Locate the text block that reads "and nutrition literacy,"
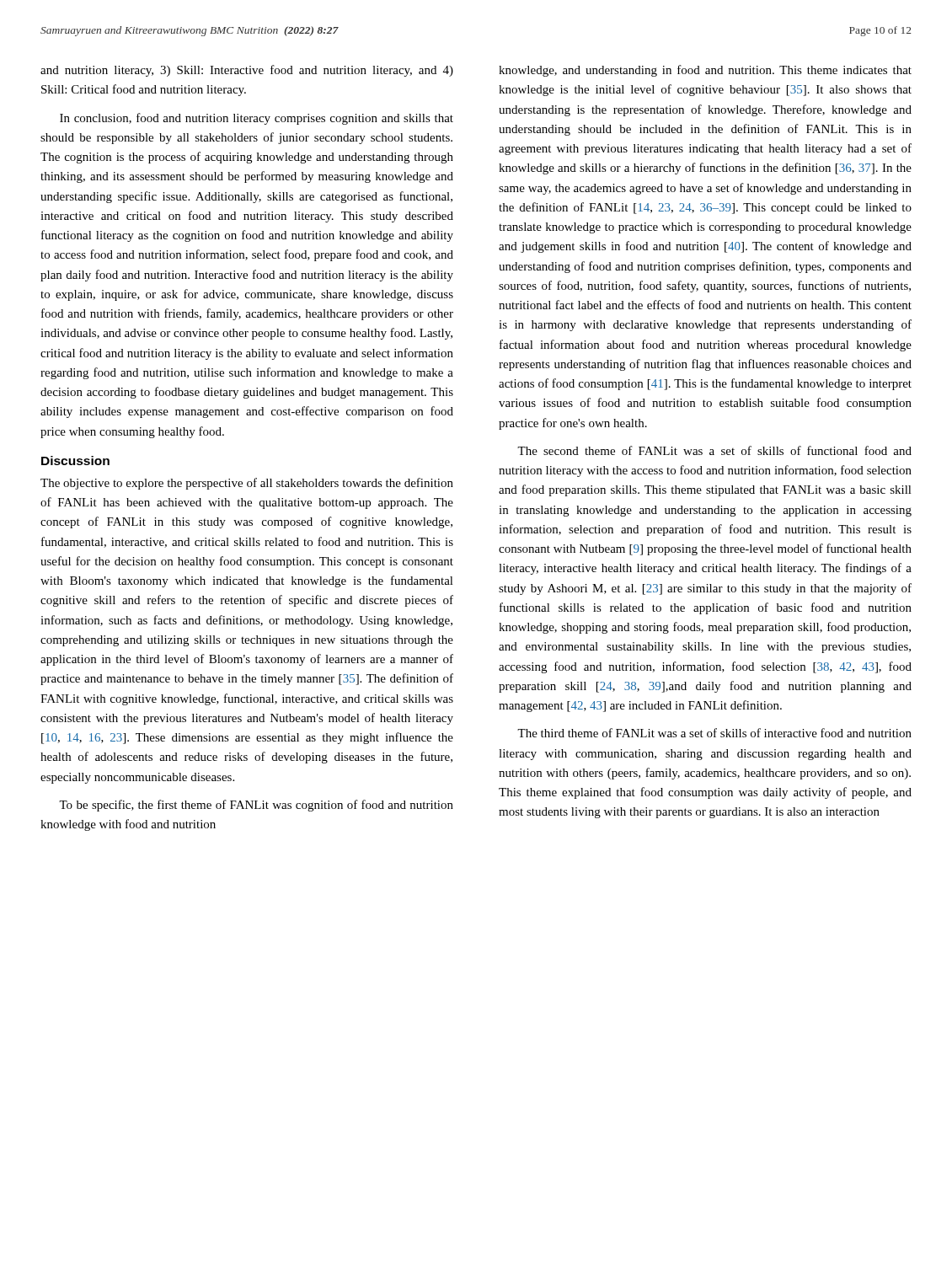This screenshot has height=1264, width=952. click(x=247, y=251)
